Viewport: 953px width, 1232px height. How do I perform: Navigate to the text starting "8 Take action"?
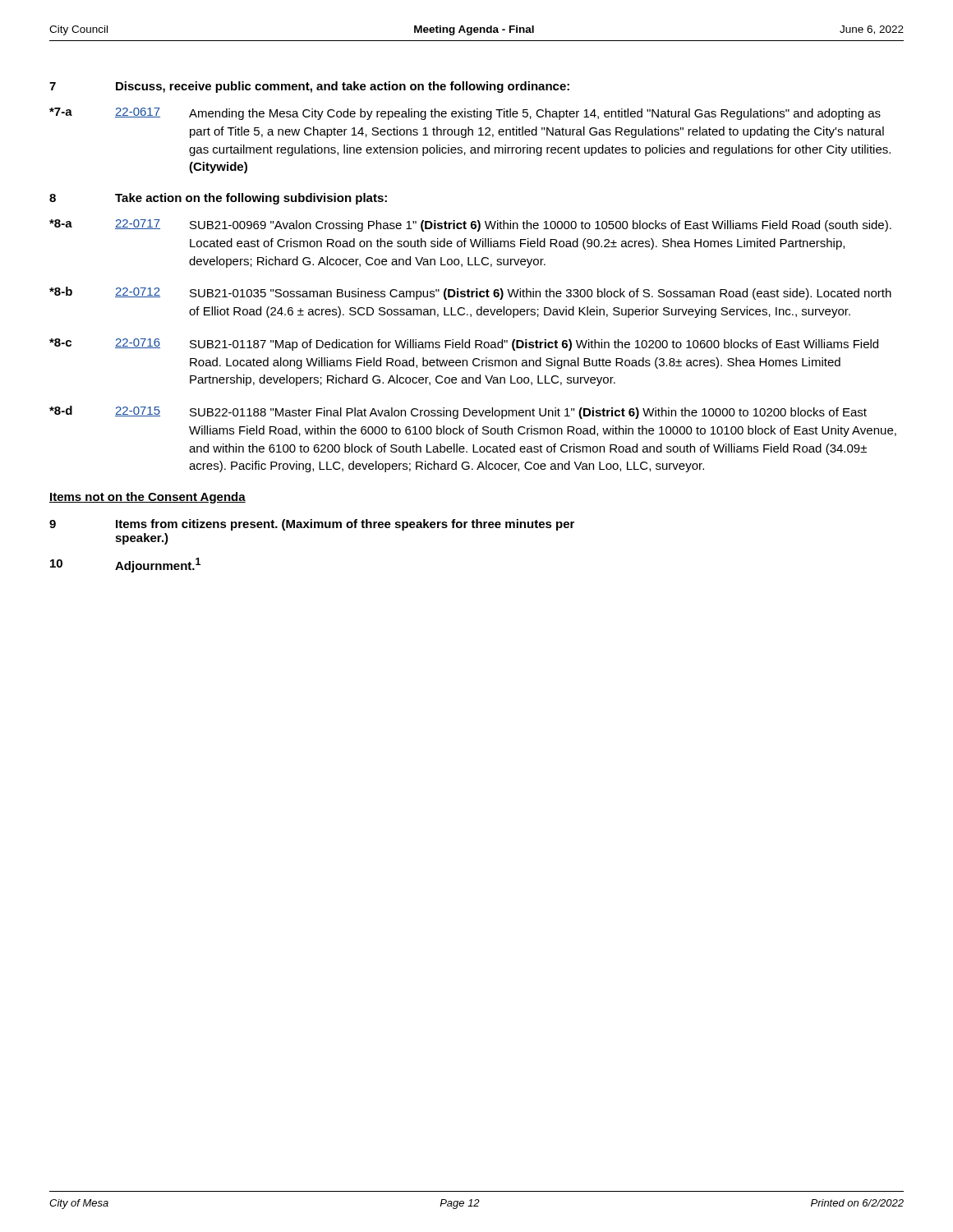point(219,198)
